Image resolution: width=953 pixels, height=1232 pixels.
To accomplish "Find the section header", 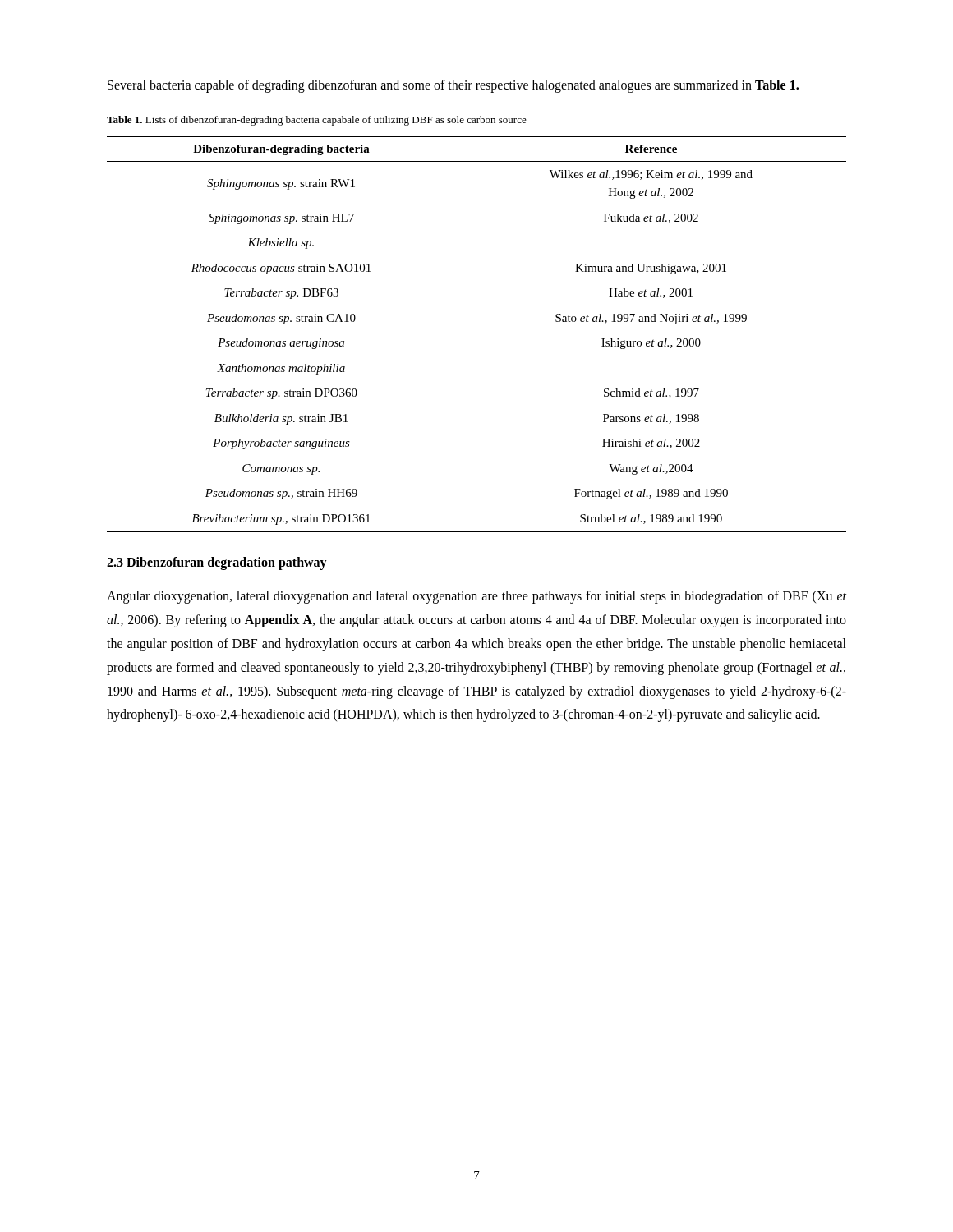I will pyautogui.click(x=217, y=563).
